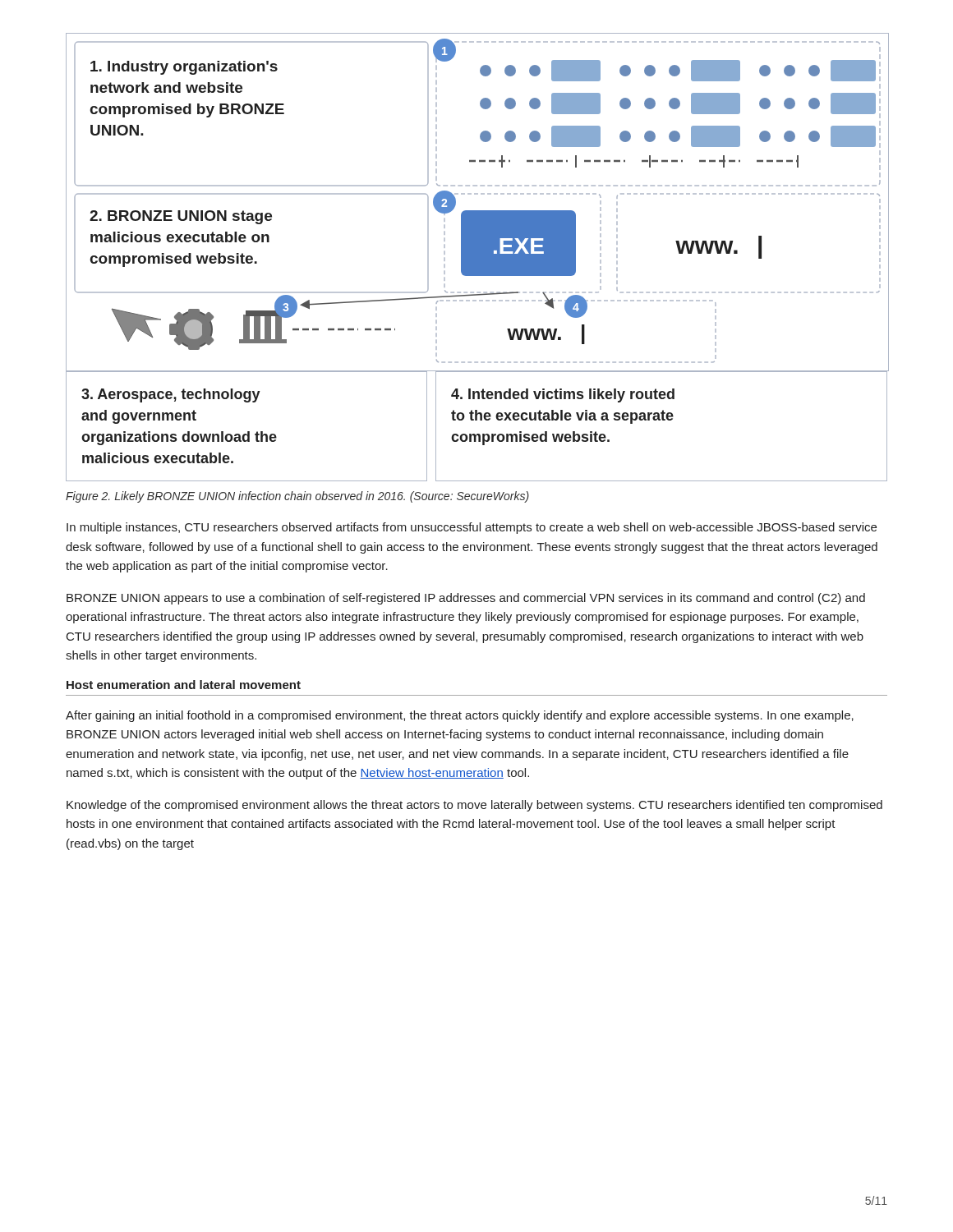Locate the text block containing "In multiple instances, CTU researchers observed artifacts from"

(472, 546)
